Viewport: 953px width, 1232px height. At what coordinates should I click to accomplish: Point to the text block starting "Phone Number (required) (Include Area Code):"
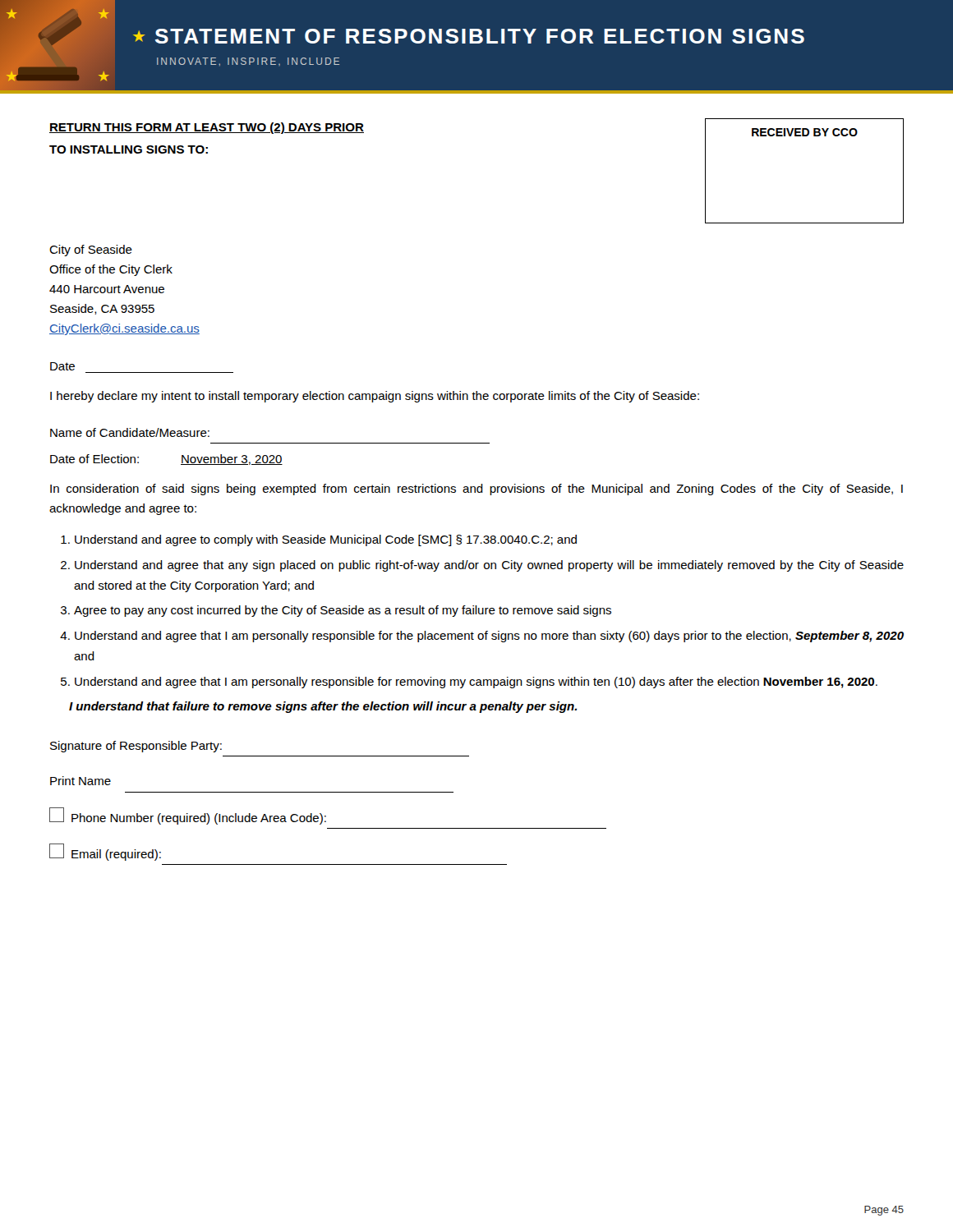[x=328, y=817]
